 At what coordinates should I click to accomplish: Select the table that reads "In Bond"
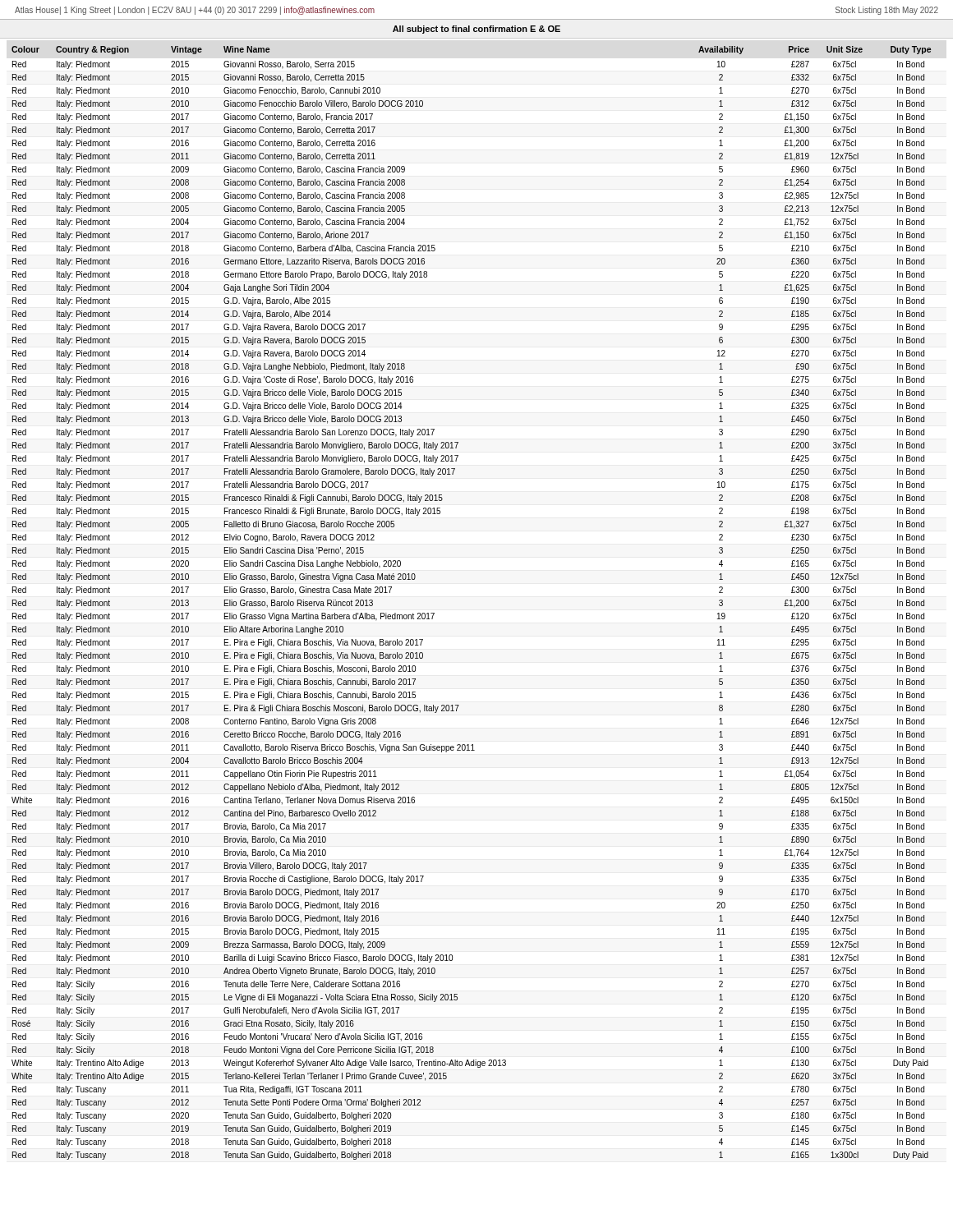pyautogui.click(x=476, y=601)
